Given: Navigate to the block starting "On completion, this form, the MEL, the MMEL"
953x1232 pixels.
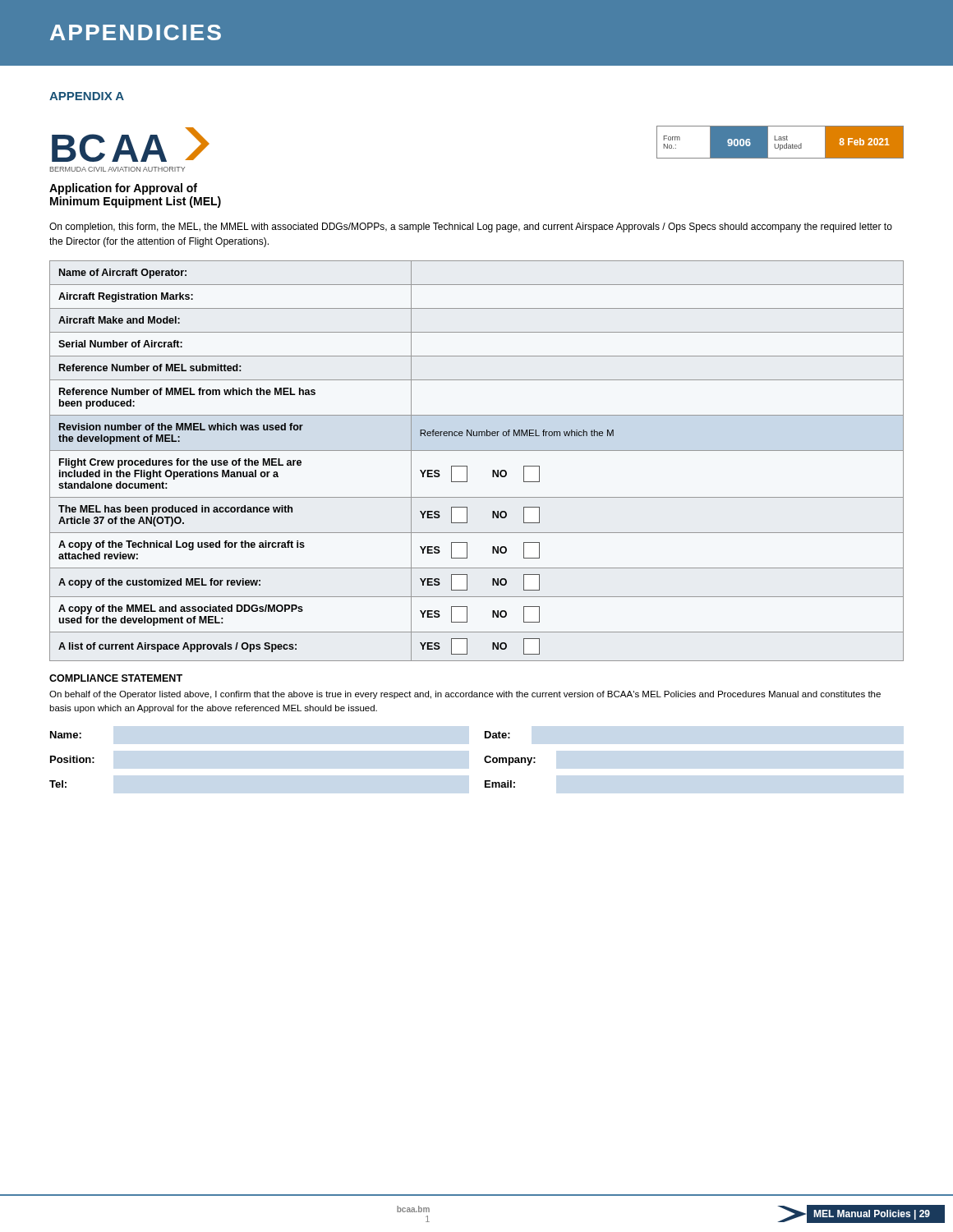Looking at the screenshot, I should click(x=471, y=234).
